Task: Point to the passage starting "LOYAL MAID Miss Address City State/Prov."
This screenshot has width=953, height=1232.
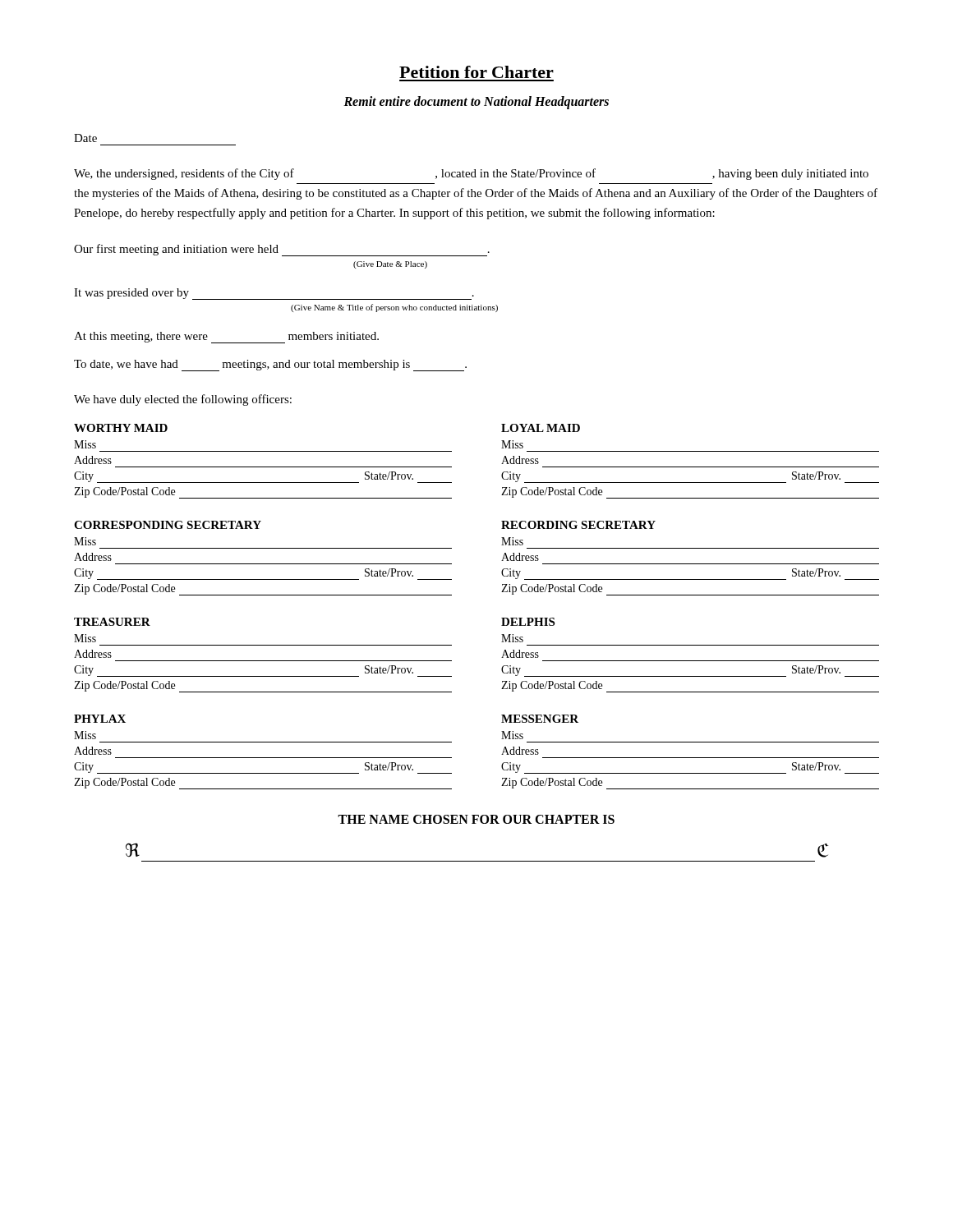Action: coord(690,460)
